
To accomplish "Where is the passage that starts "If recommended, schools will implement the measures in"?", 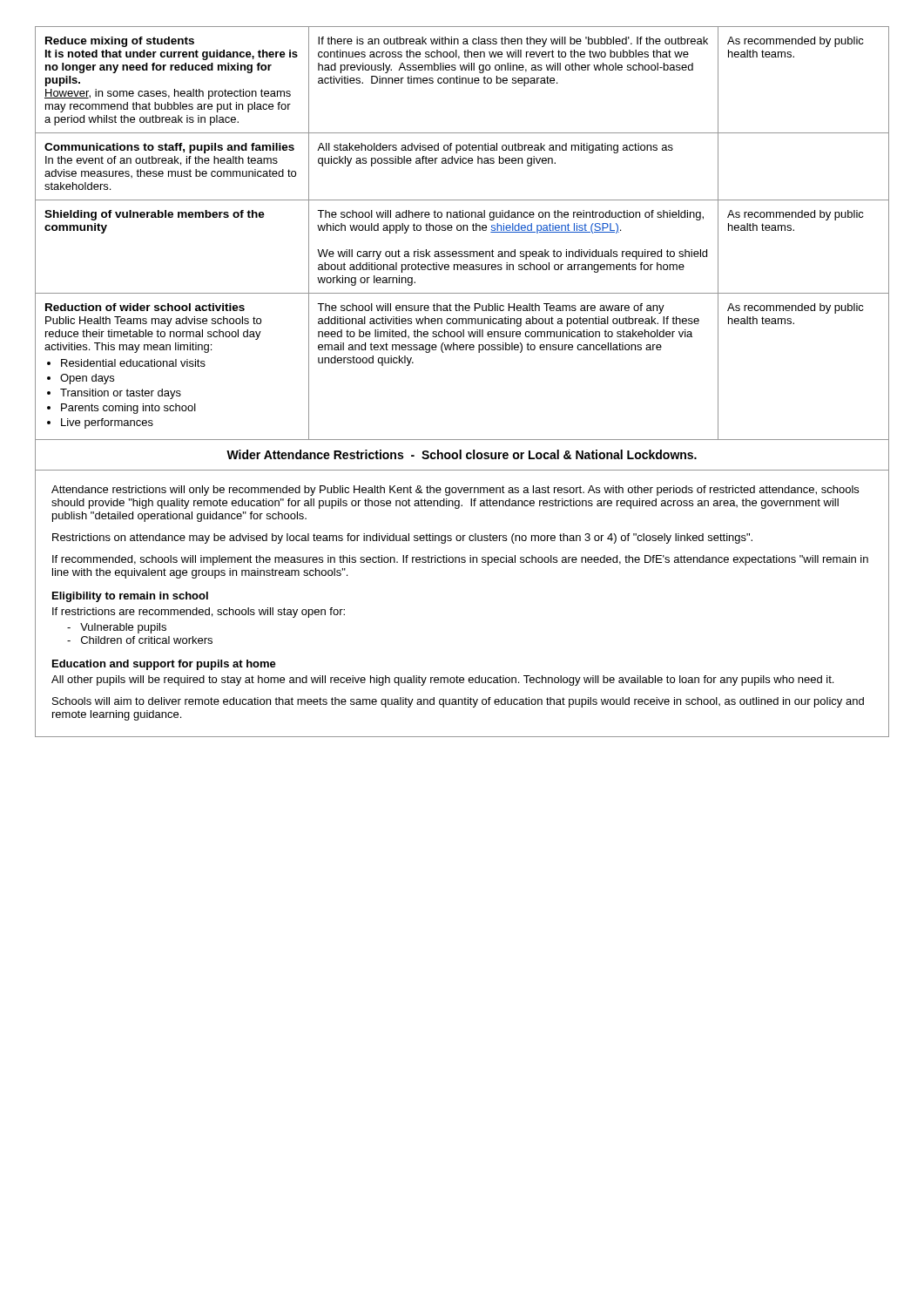I will (x=460, y=566).
